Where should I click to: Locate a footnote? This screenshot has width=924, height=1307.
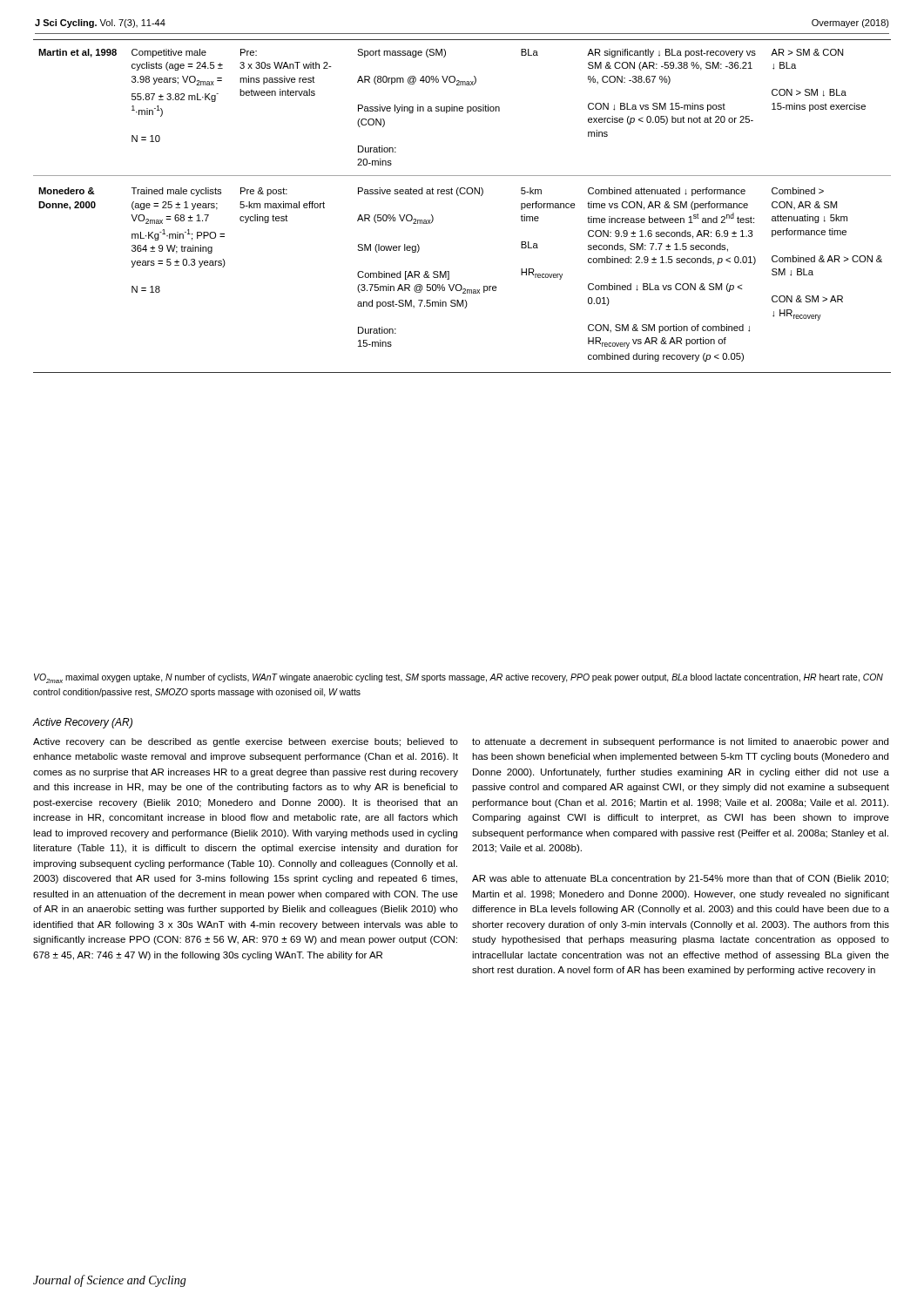point(458,685)
